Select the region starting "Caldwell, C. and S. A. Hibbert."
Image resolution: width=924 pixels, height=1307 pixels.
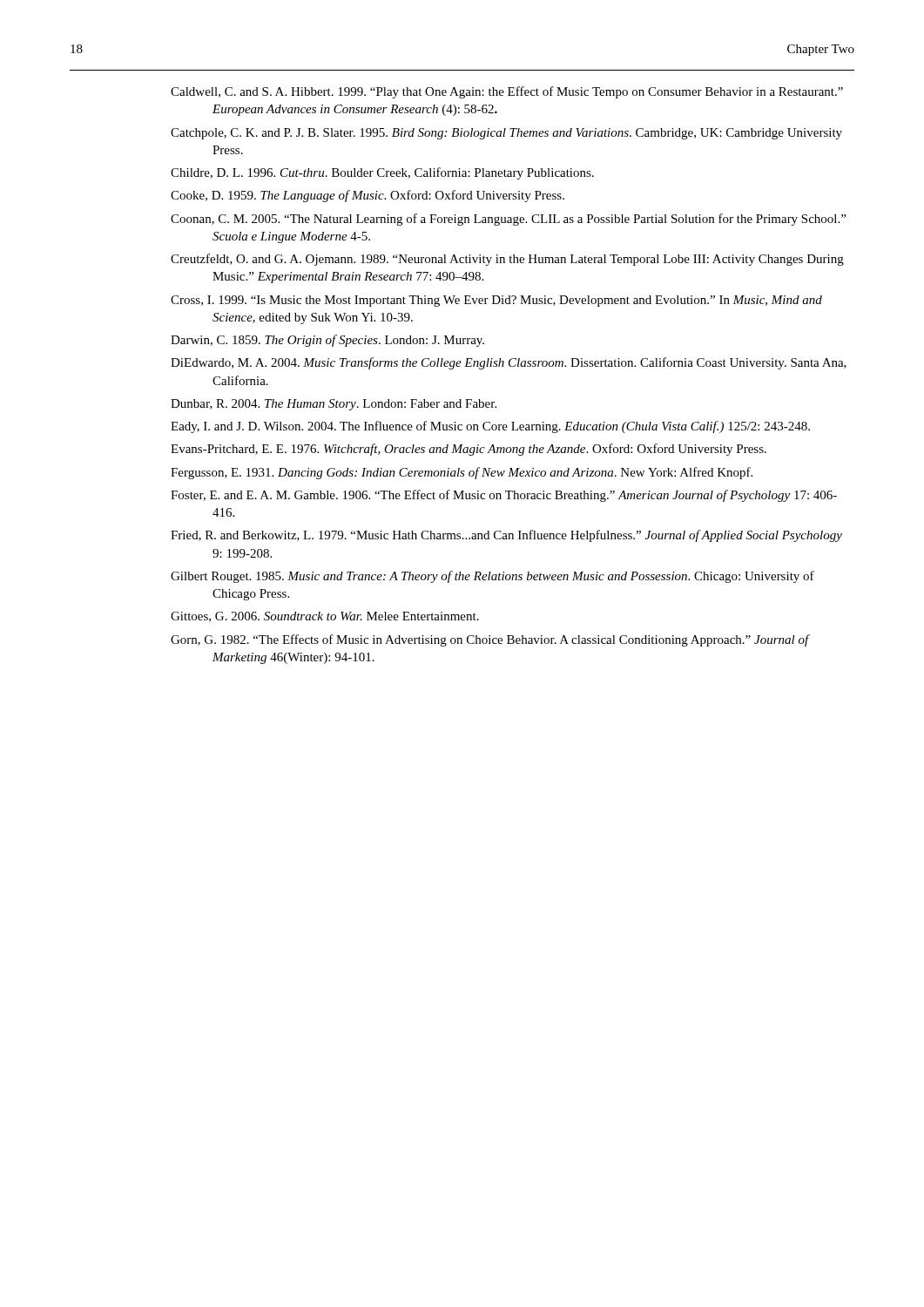507,100
